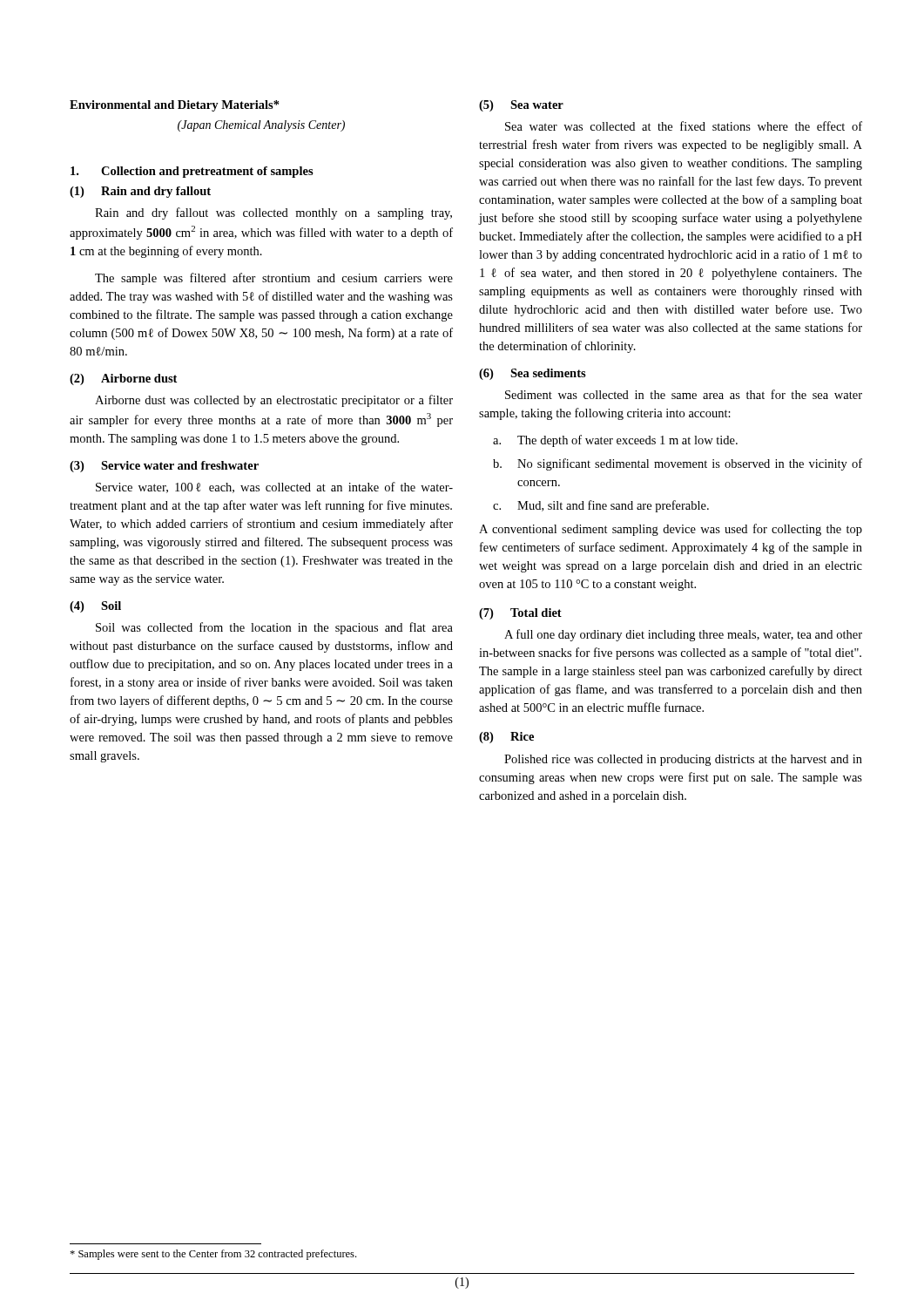Locate the section header with the text "(1) Rain and dry"
Image resolution: width=924 pixels, height=1307 pixels.
pos(140,191)
